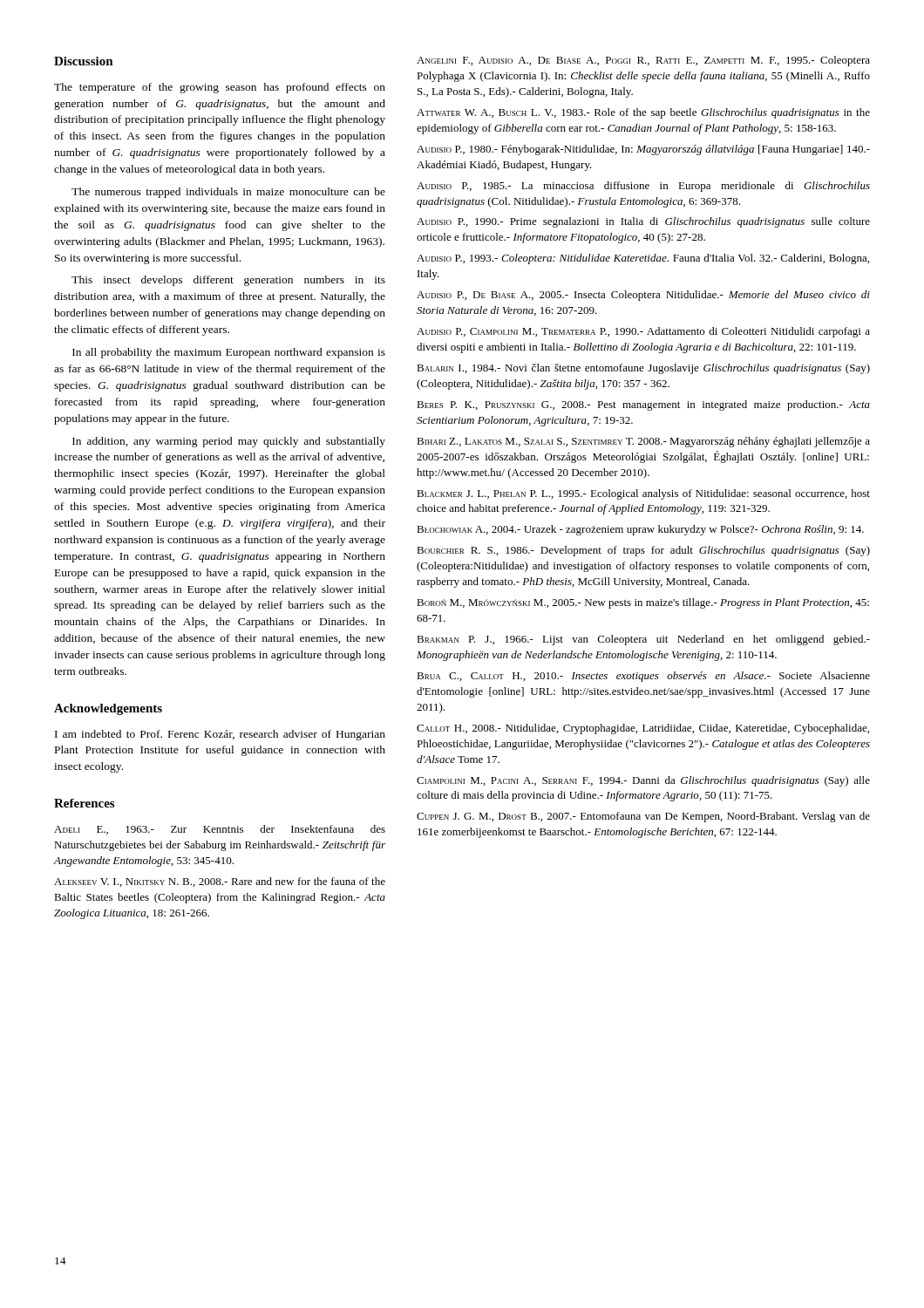
Task: Locate the block of text that opens with "Beres P. K., Pruszynski G., 2008.- Pest"
Action: (643, 412)
